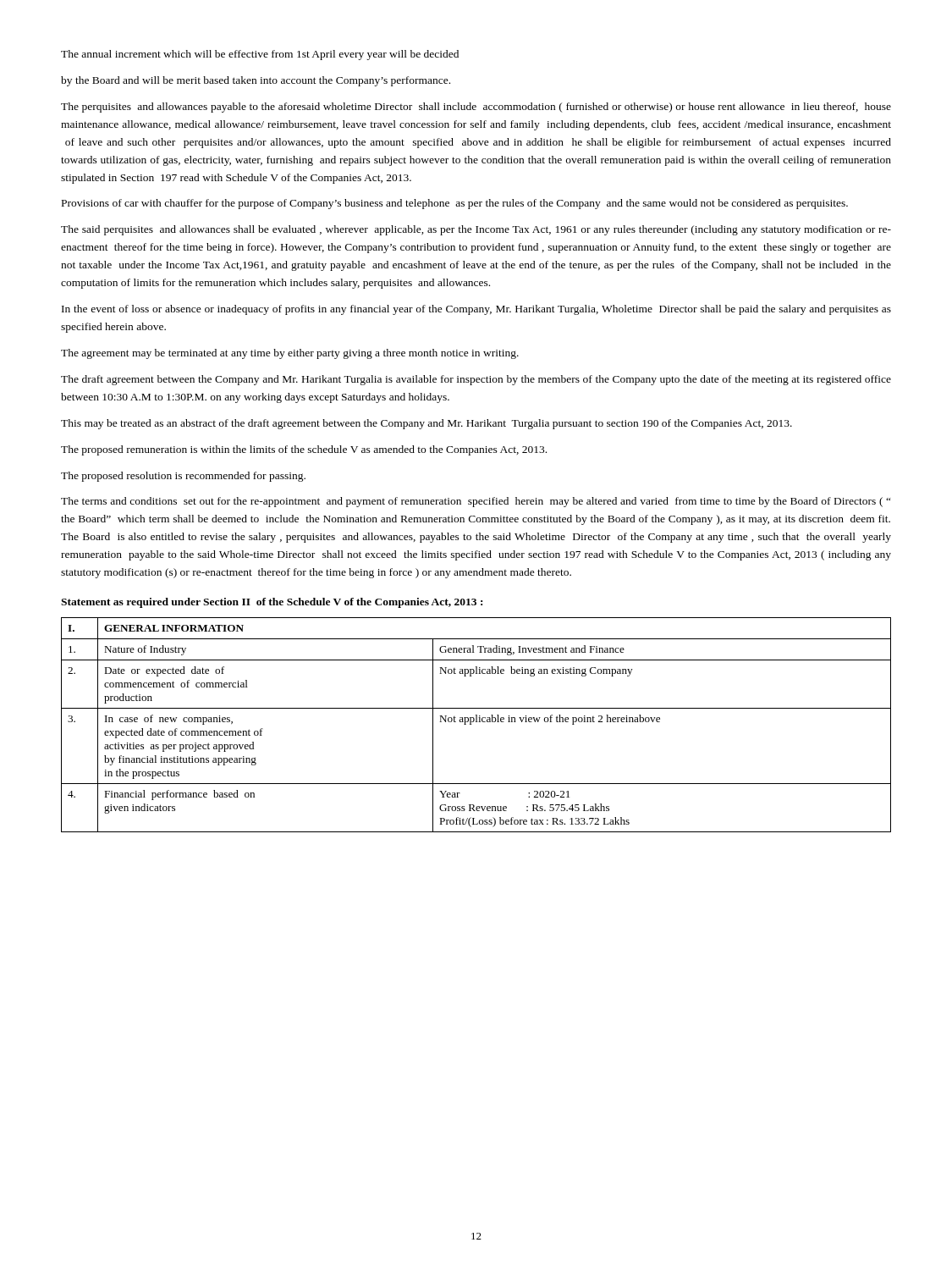
Task: Locate a table
Action: tap(476, 725)
